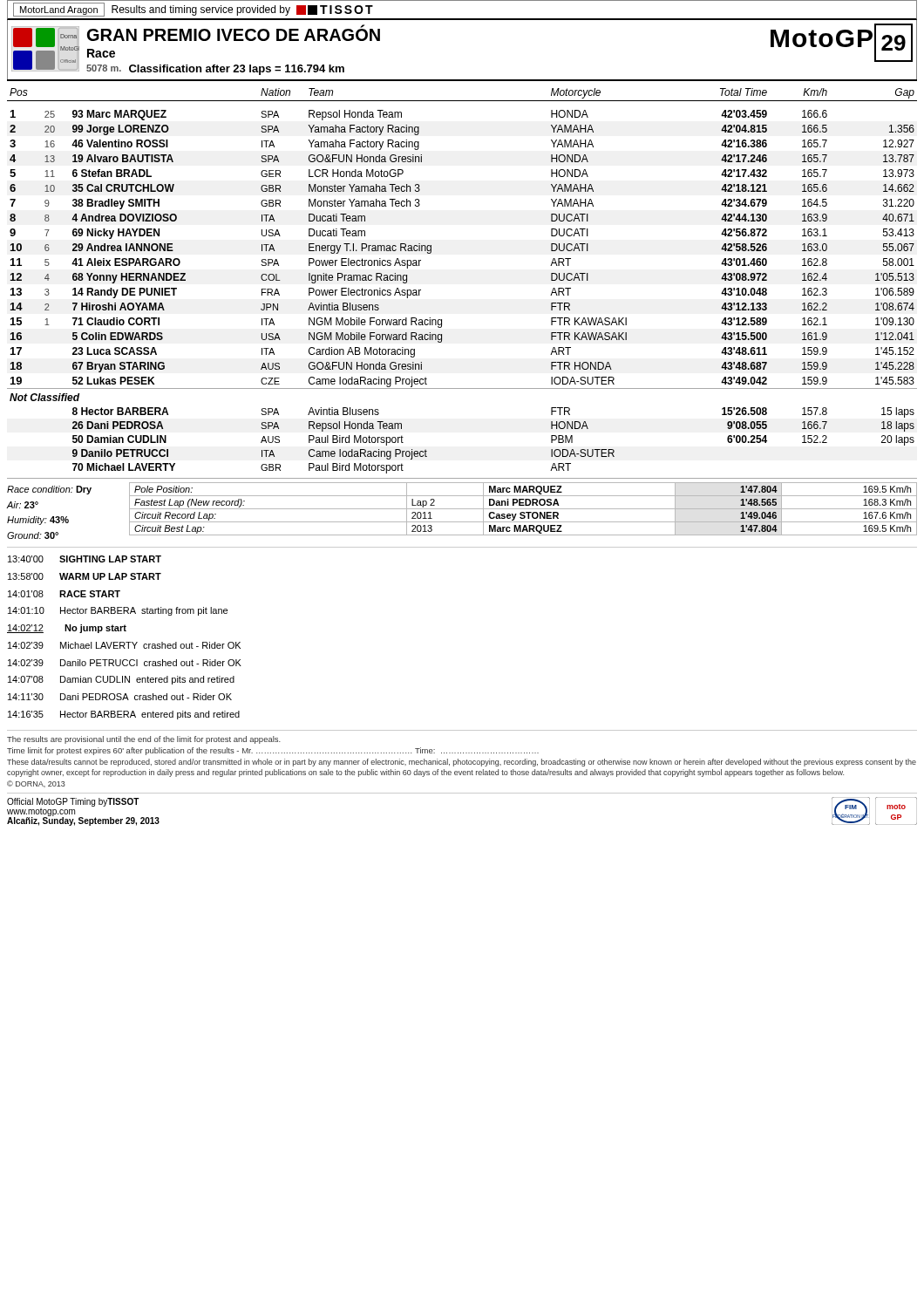Select the table that reads "13:40'00 SIGHTING LAP START"
924x1308 pixels.
point(462,637)
